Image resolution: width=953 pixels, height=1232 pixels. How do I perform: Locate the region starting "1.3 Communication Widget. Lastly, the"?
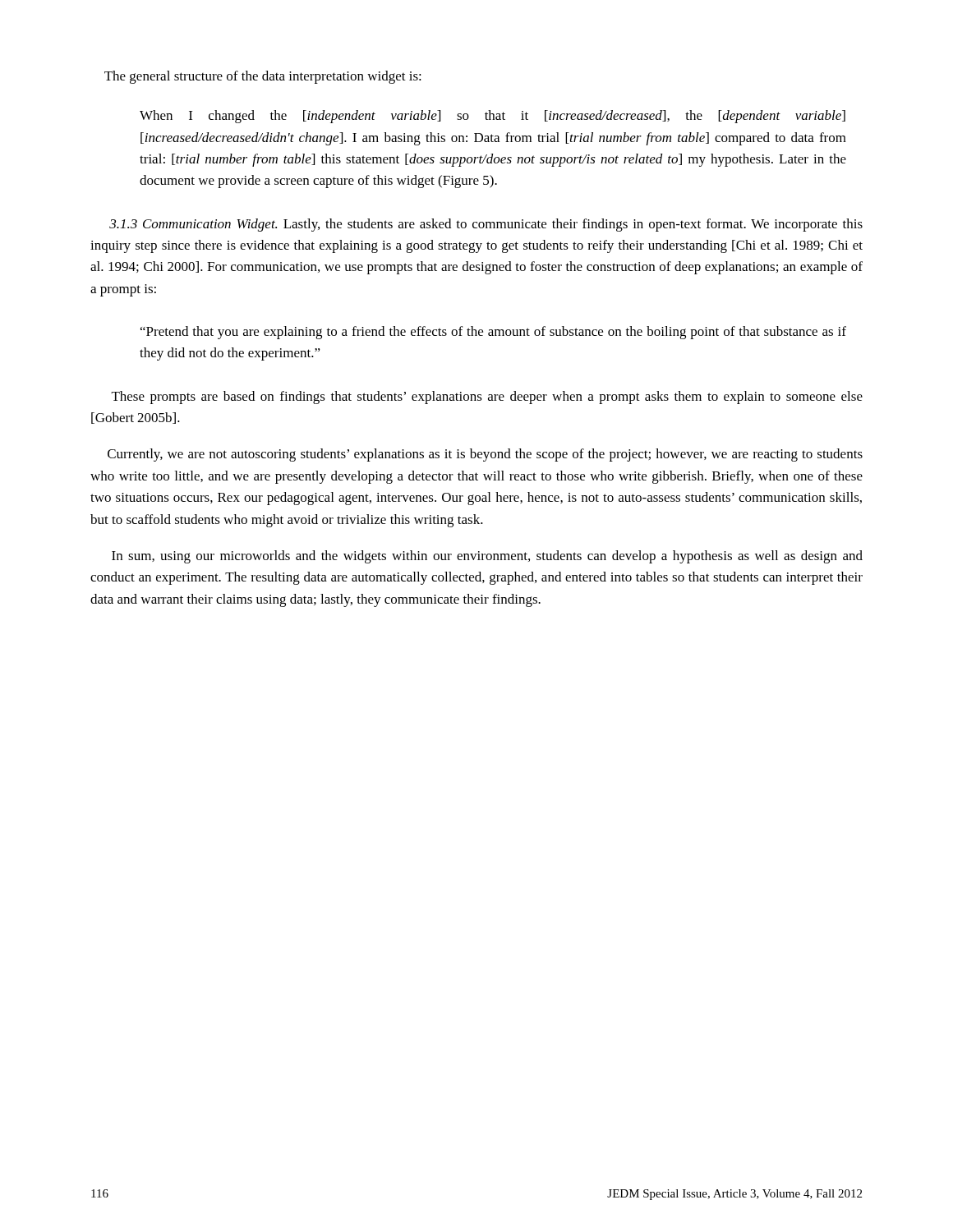476,256
